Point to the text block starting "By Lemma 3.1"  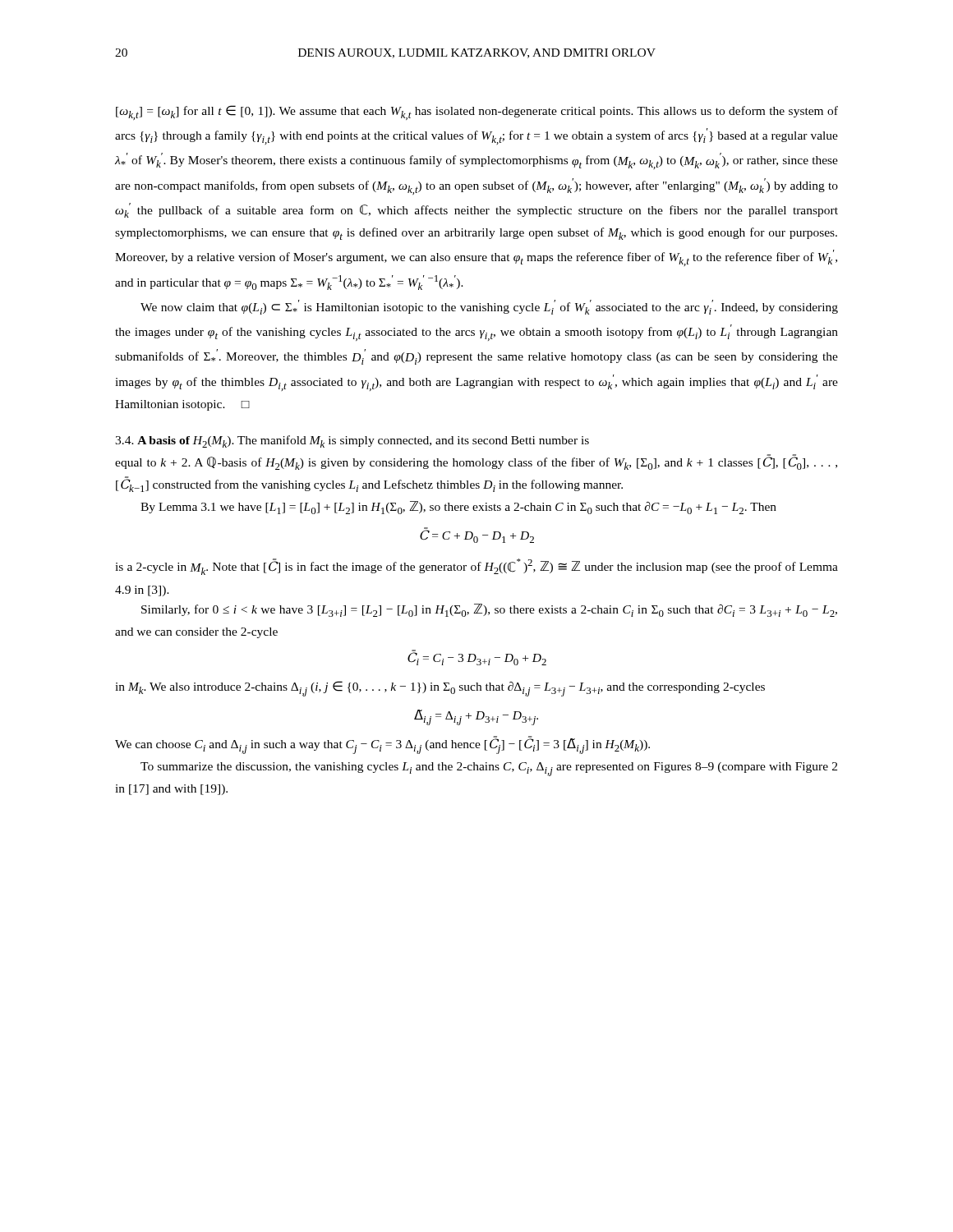tap(476, 508)
